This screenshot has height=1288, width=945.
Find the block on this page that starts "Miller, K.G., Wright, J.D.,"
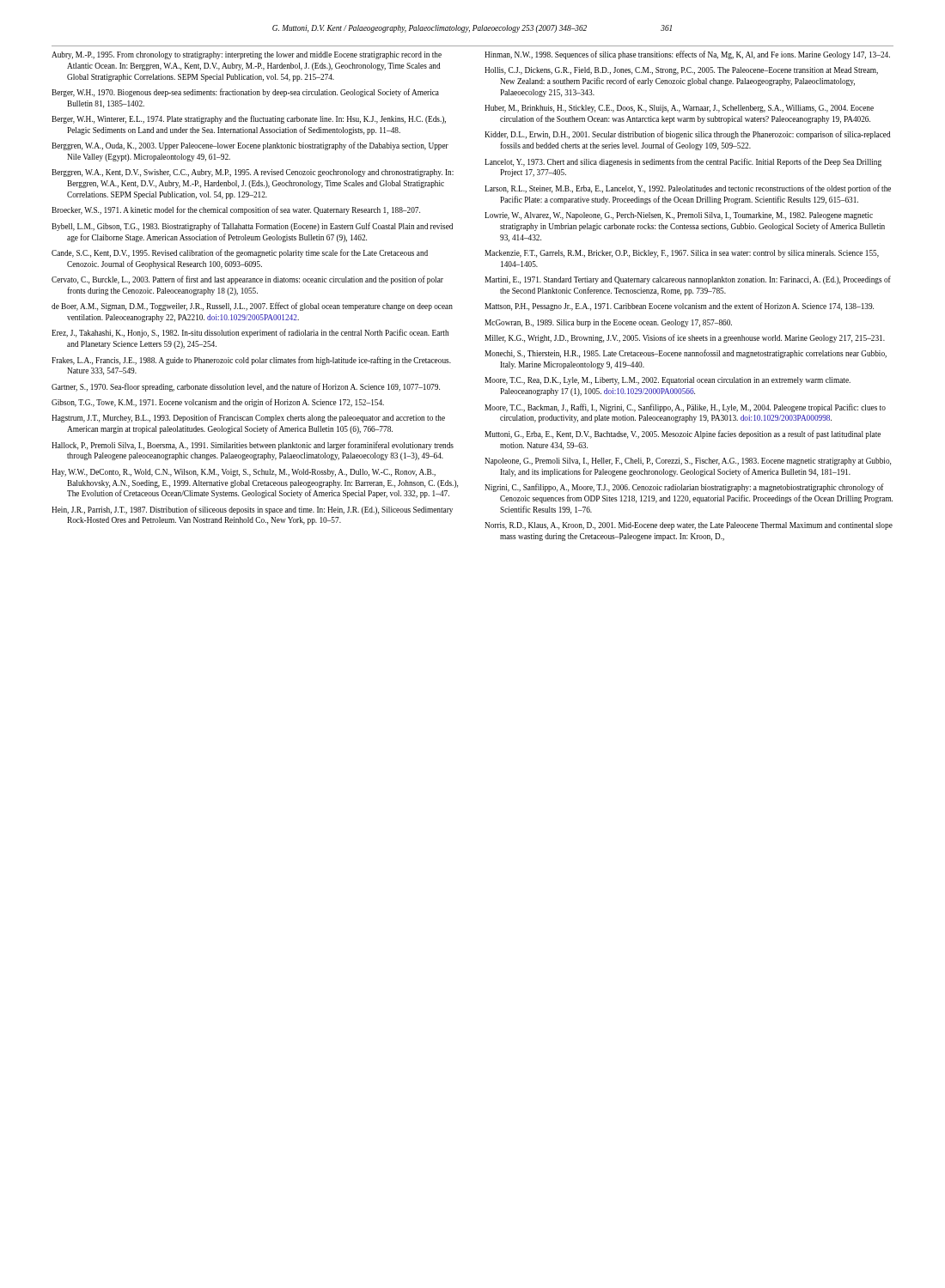pos(685,338)
